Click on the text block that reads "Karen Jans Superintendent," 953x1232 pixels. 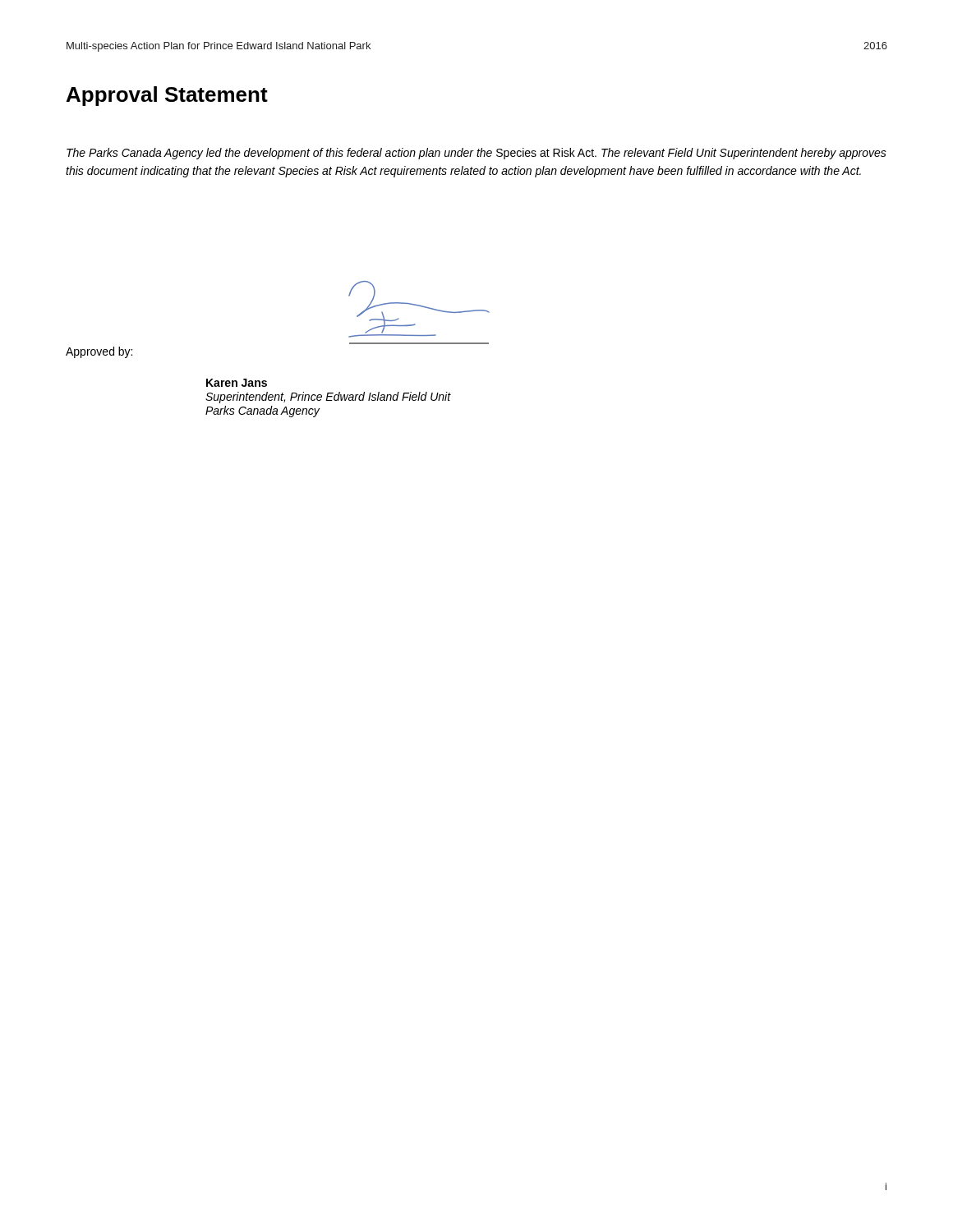pyautogui.click(x=237, y=383)
